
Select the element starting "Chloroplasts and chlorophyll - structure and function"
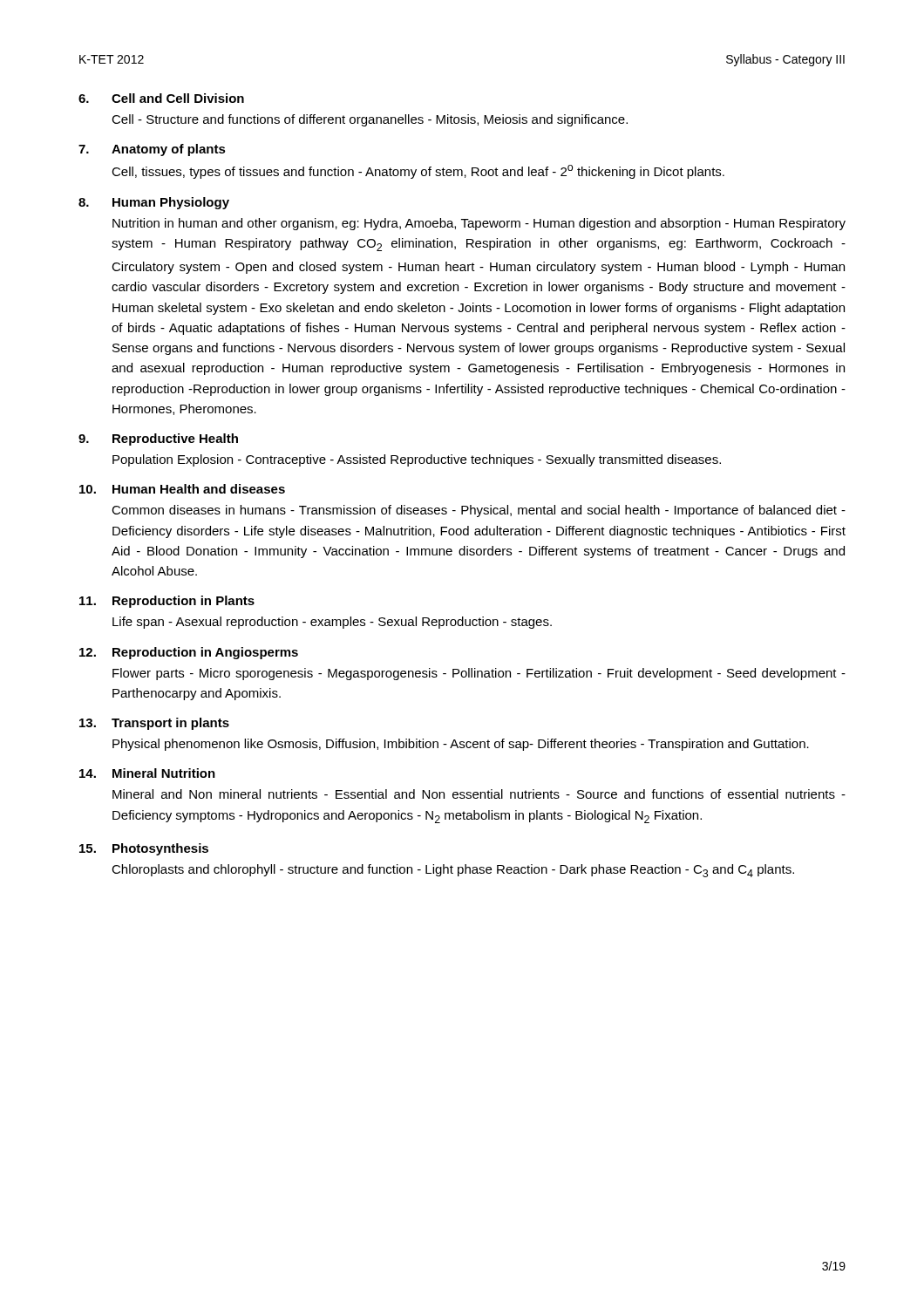click(x=453, y=871)
